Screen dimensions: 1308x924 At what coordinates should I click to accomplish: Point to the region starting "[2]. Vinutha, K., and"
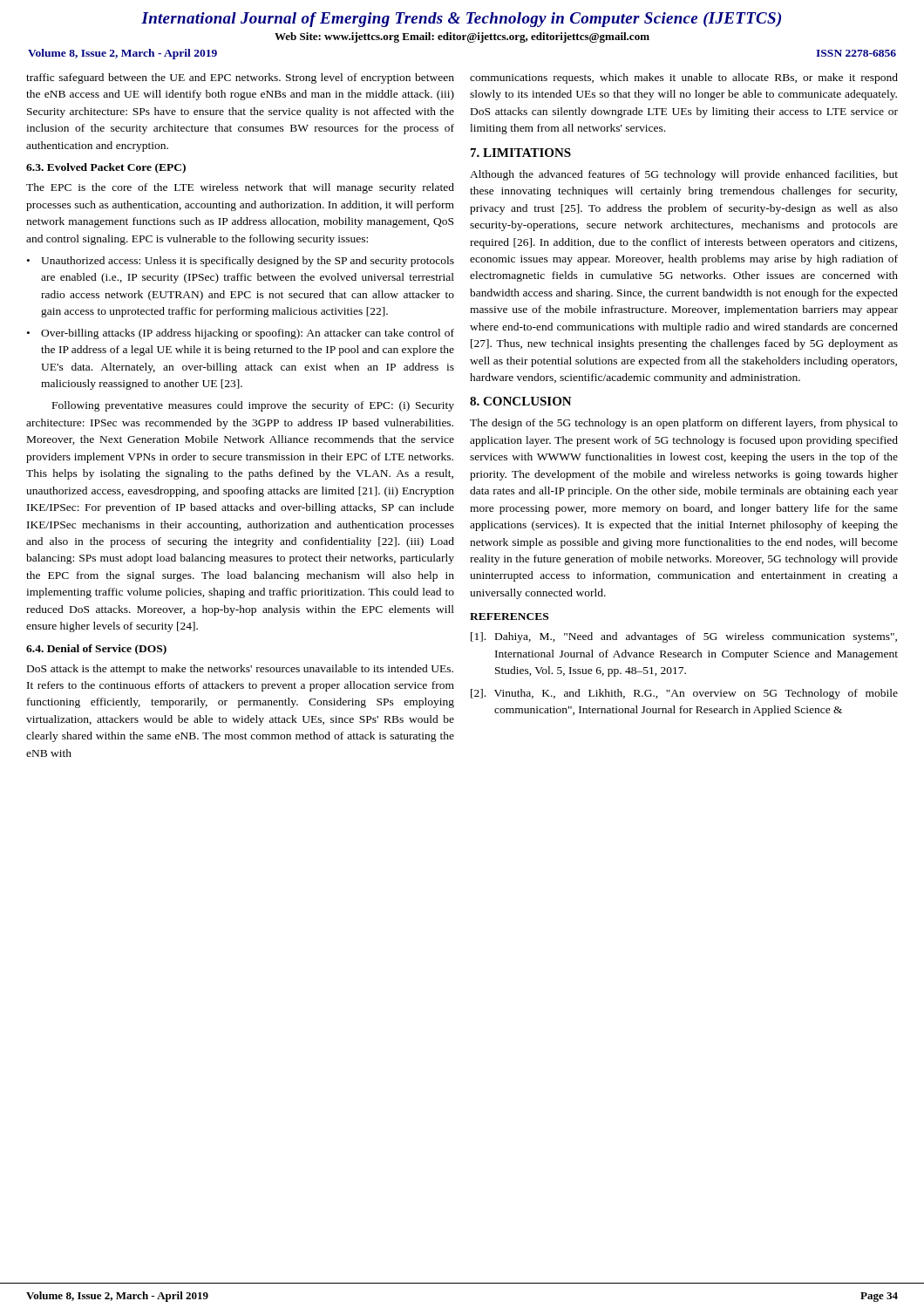click(x=684, y=701)
